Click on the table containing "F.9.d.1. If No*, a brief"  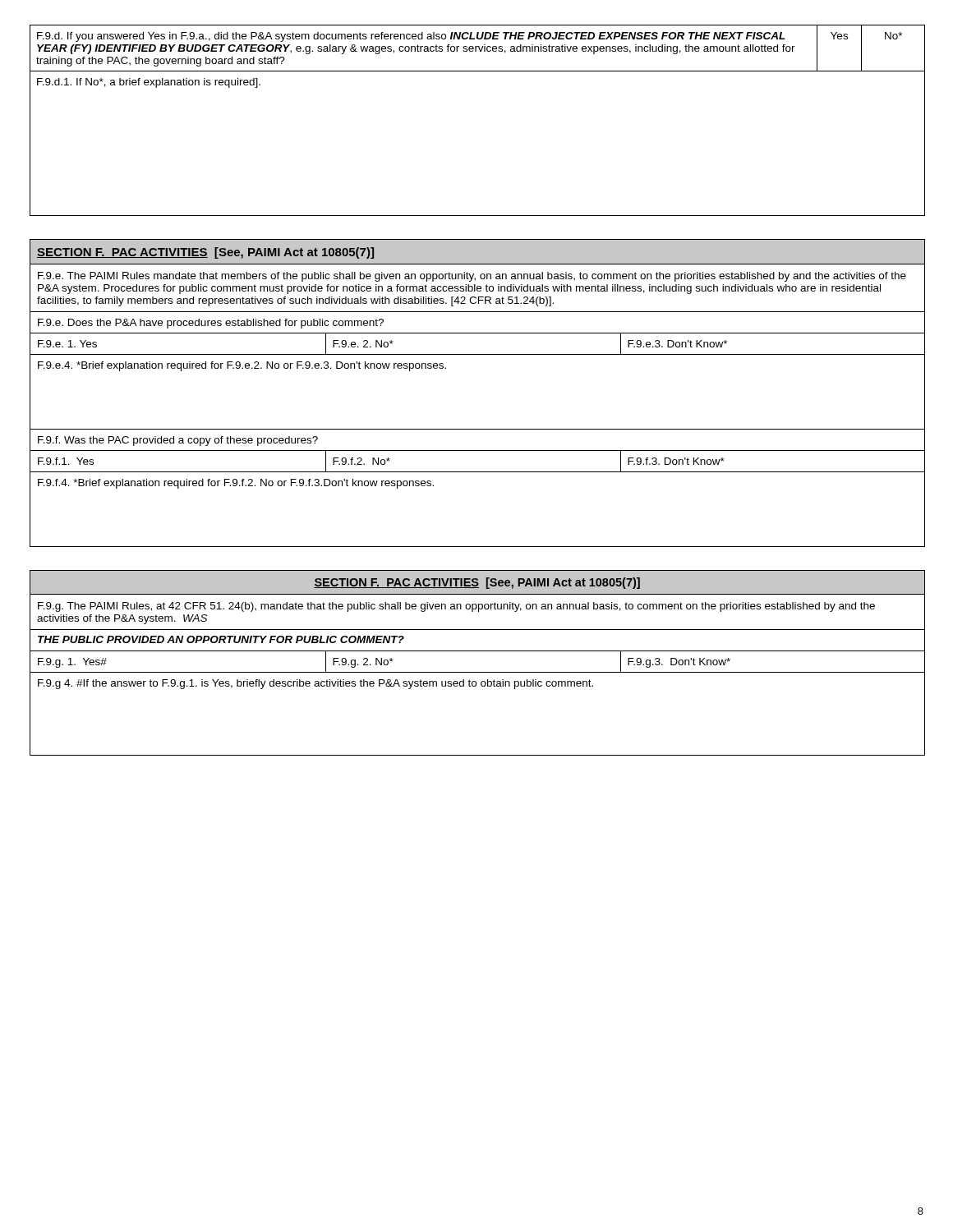pyautogui.click(x=477, y=120)
